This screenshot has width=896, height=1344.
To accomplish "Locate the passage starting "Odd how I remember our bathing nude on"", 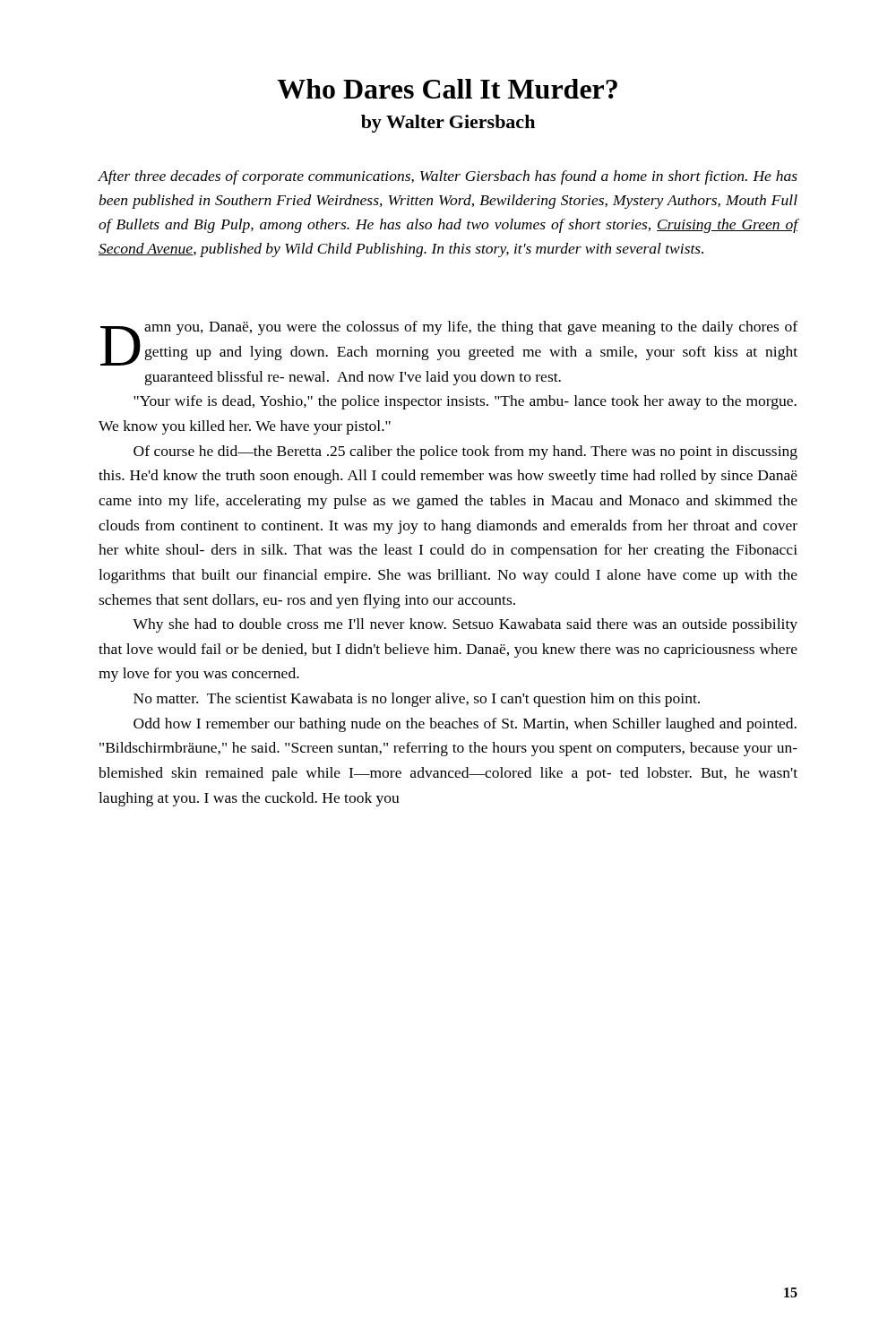I will [448, 760].
